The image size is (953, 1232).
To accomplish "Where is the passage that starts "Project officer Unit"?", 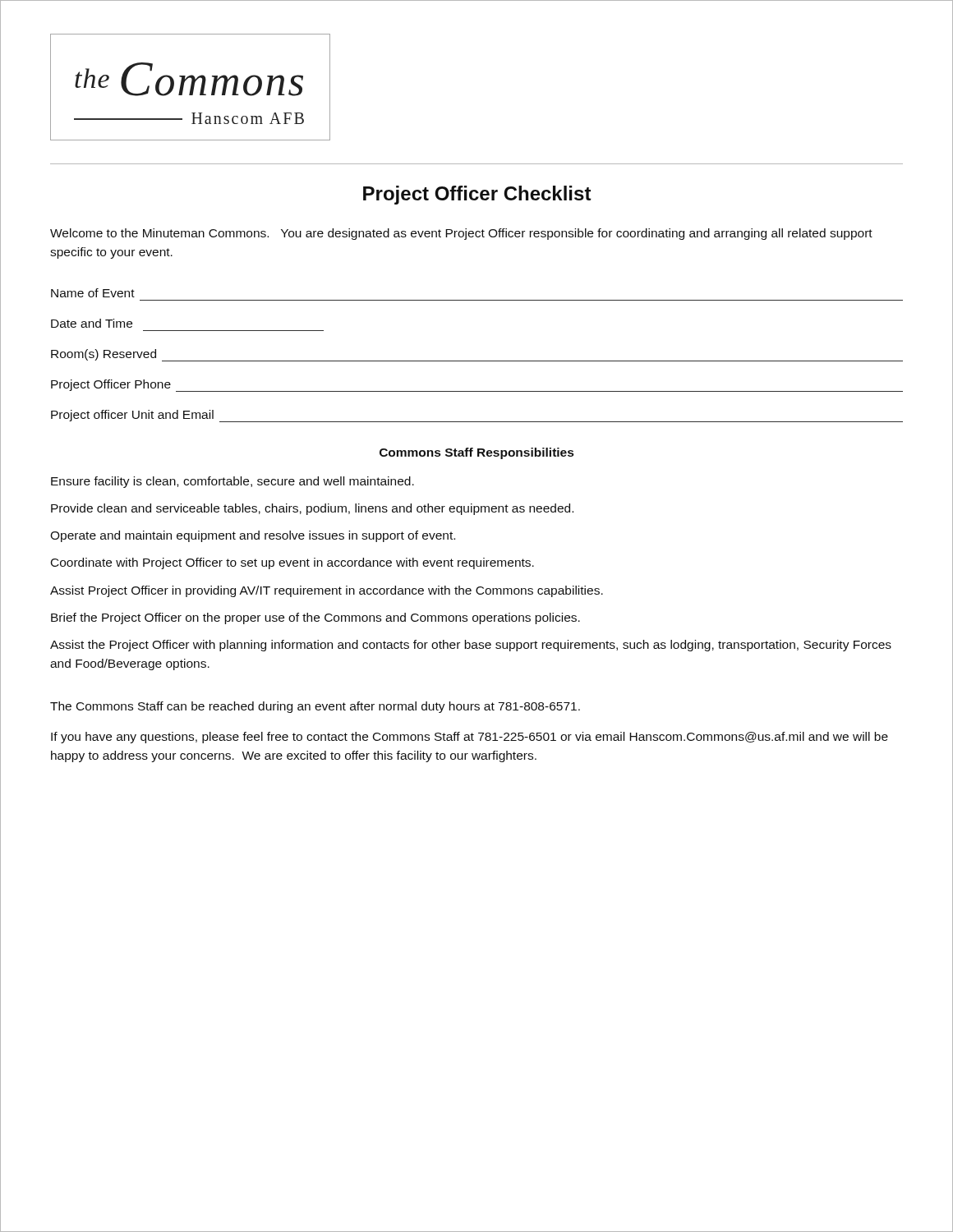I will 476,414.
